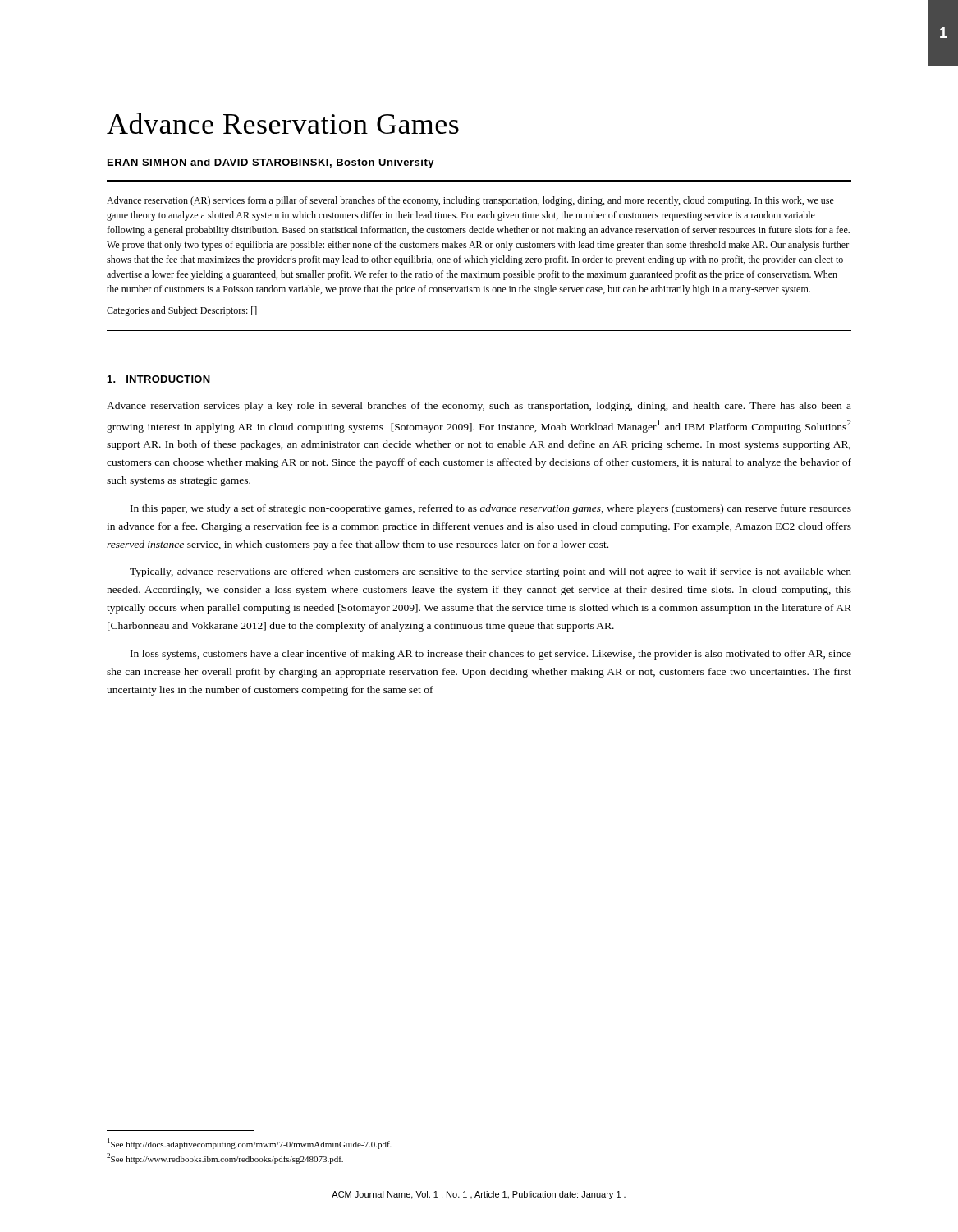Screen dimensions: 1232x958
Task: Point to the passage starting "Typically, advance reservations are offered"
Action: pos(479,598)
